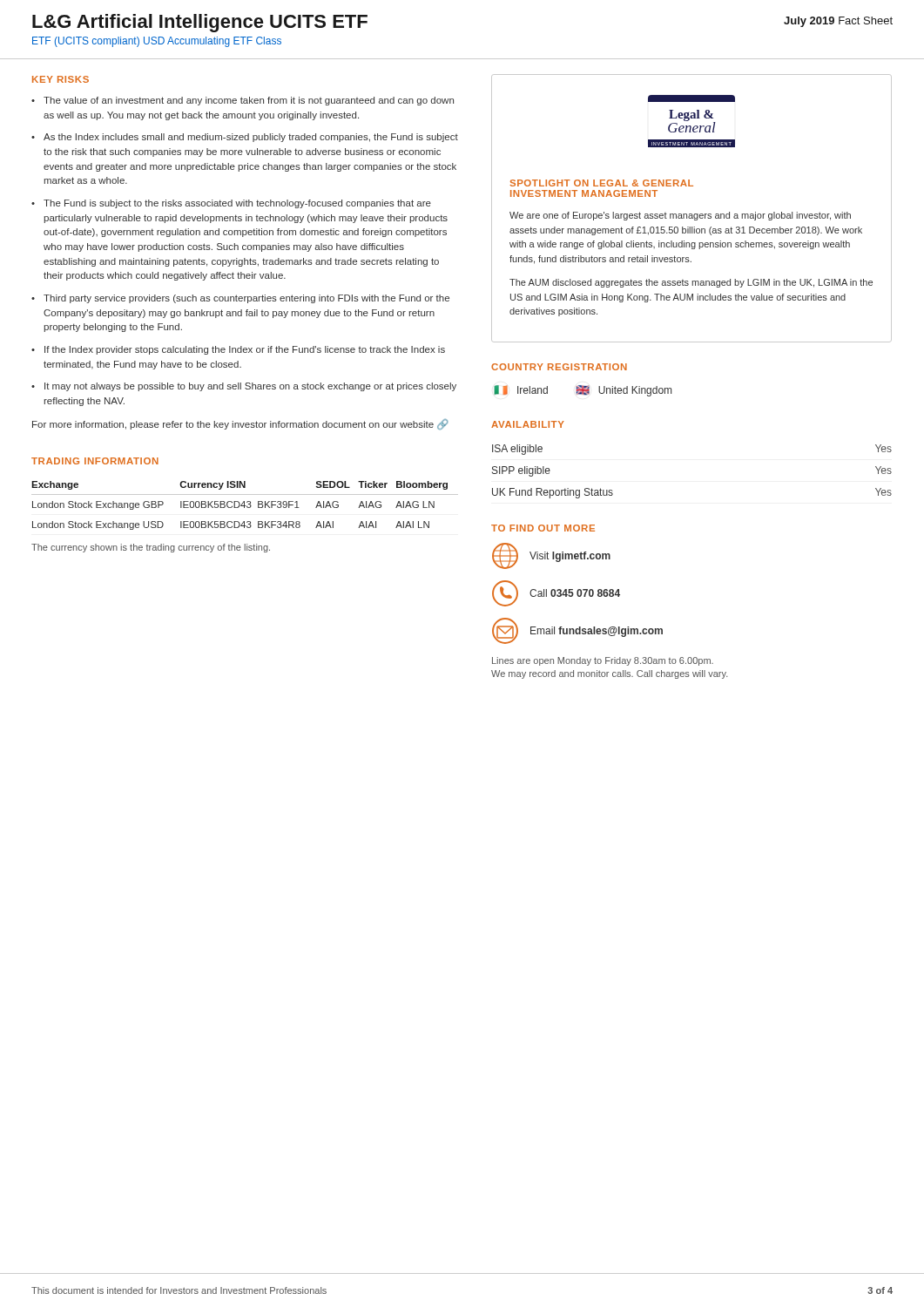This screenshot has height=1307, width=924.
Task: Point to the block beginning "For more information, please refer"
Action: [240, 424]
